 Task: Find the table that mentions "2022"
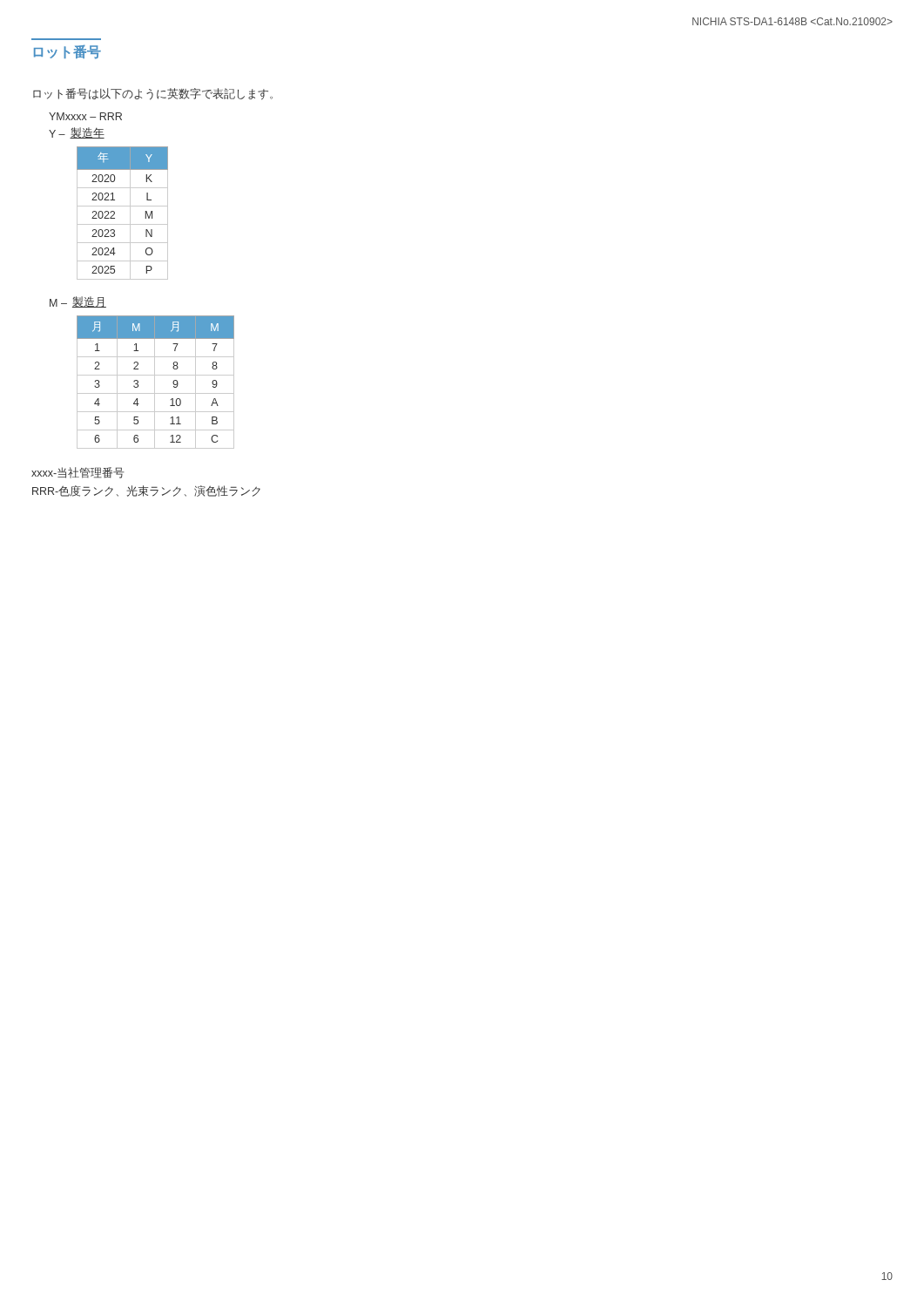(485, 213)
